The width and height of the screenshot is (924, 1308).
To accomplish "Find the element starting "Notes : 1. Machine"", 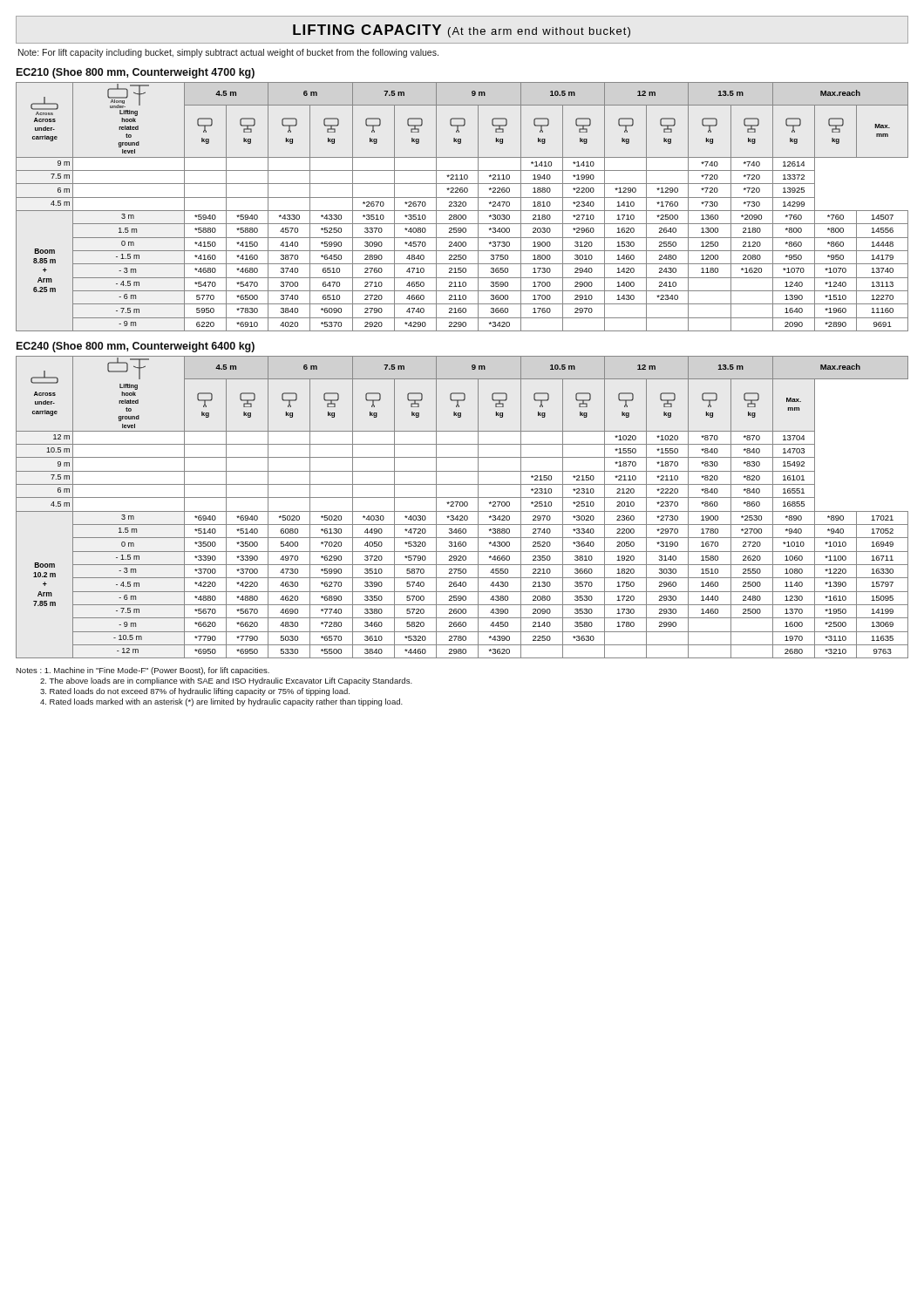I will (143, 671).
